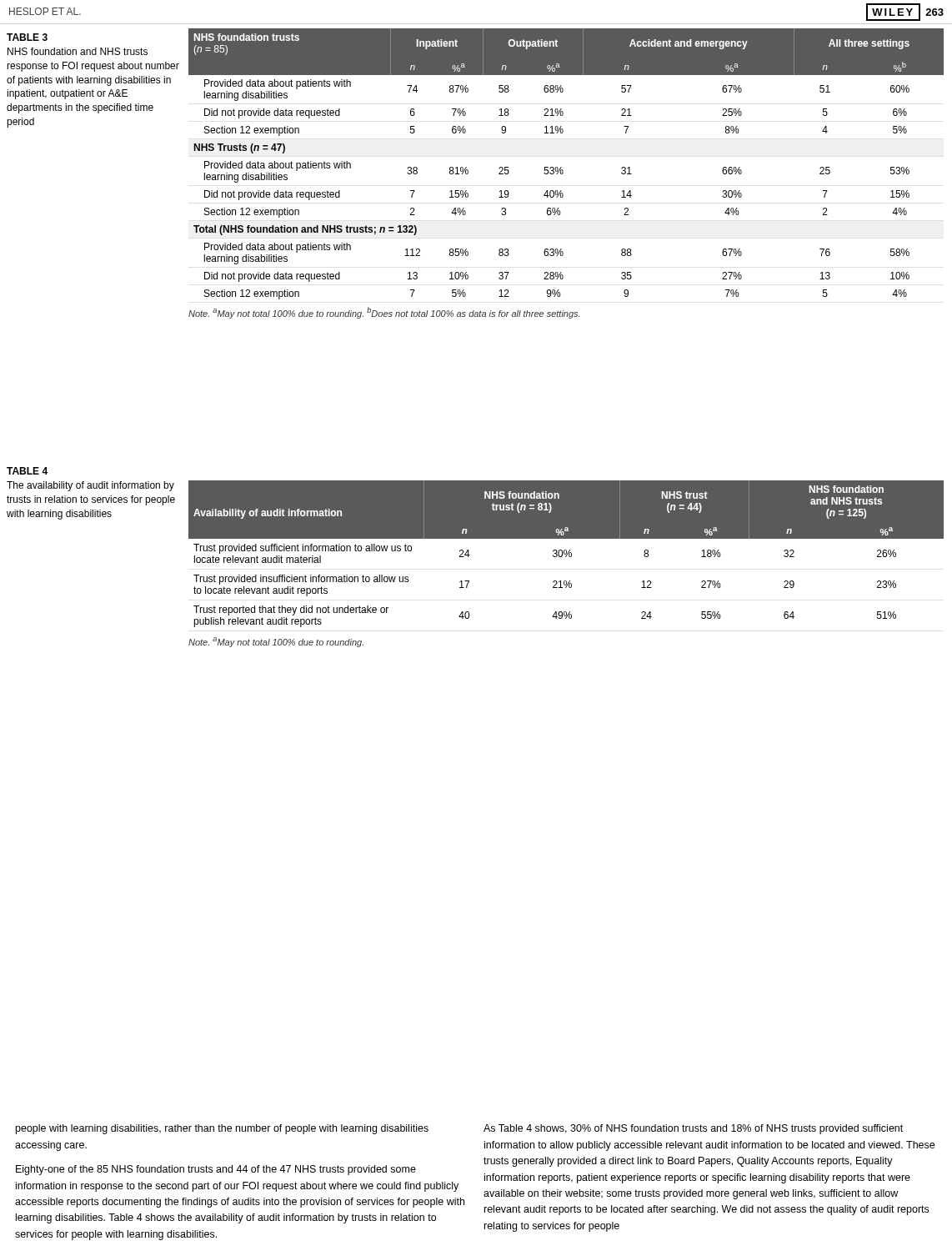Locate the text block containing "people with learning disabilities,"
The height and width of the screenshot is (1251, 952).
pyautogui.click(x=242, y=1182)
